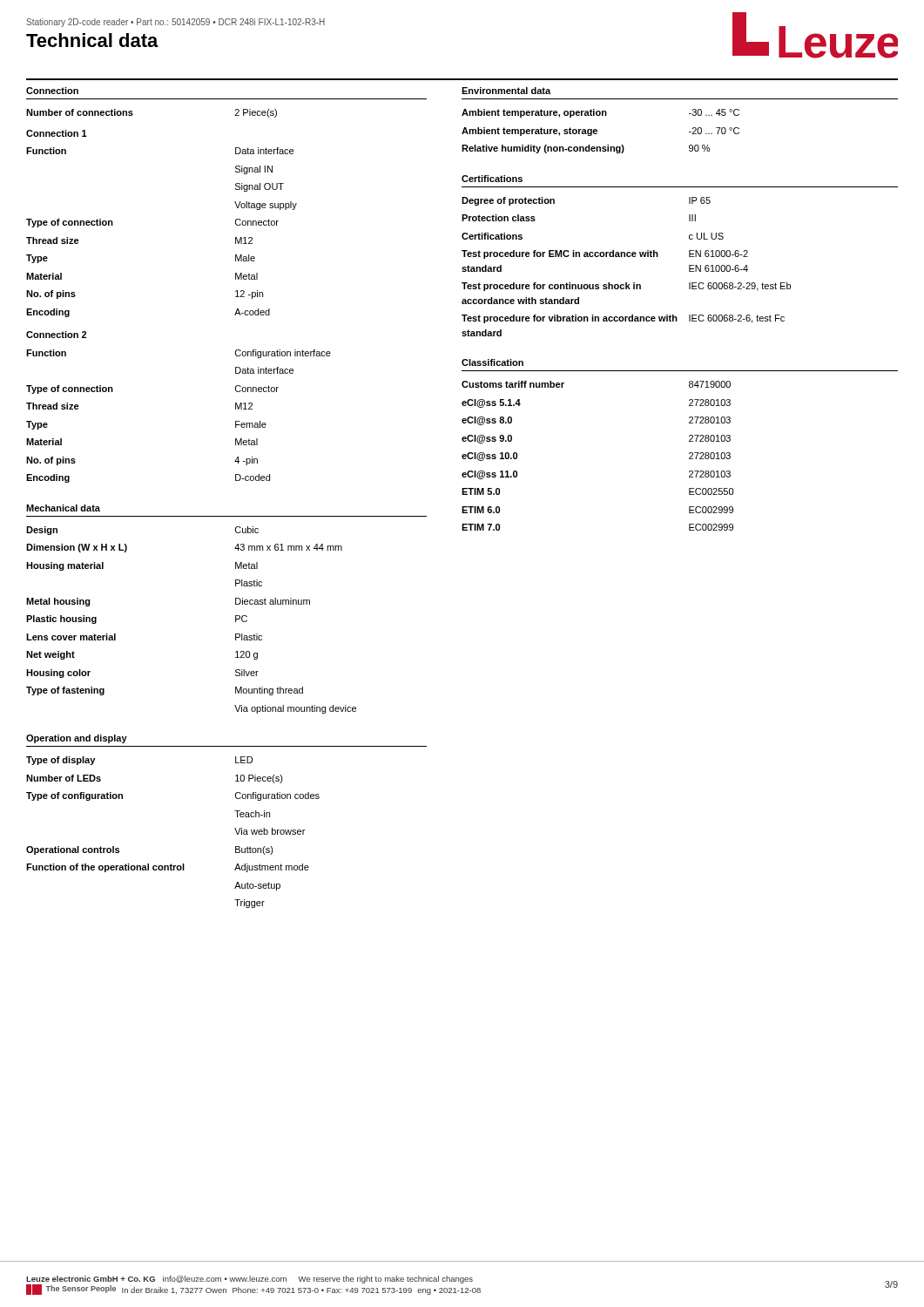Locate the table with the text "Diecast aluminum"
Screen dimensions: 1307x924
point(226,619)
